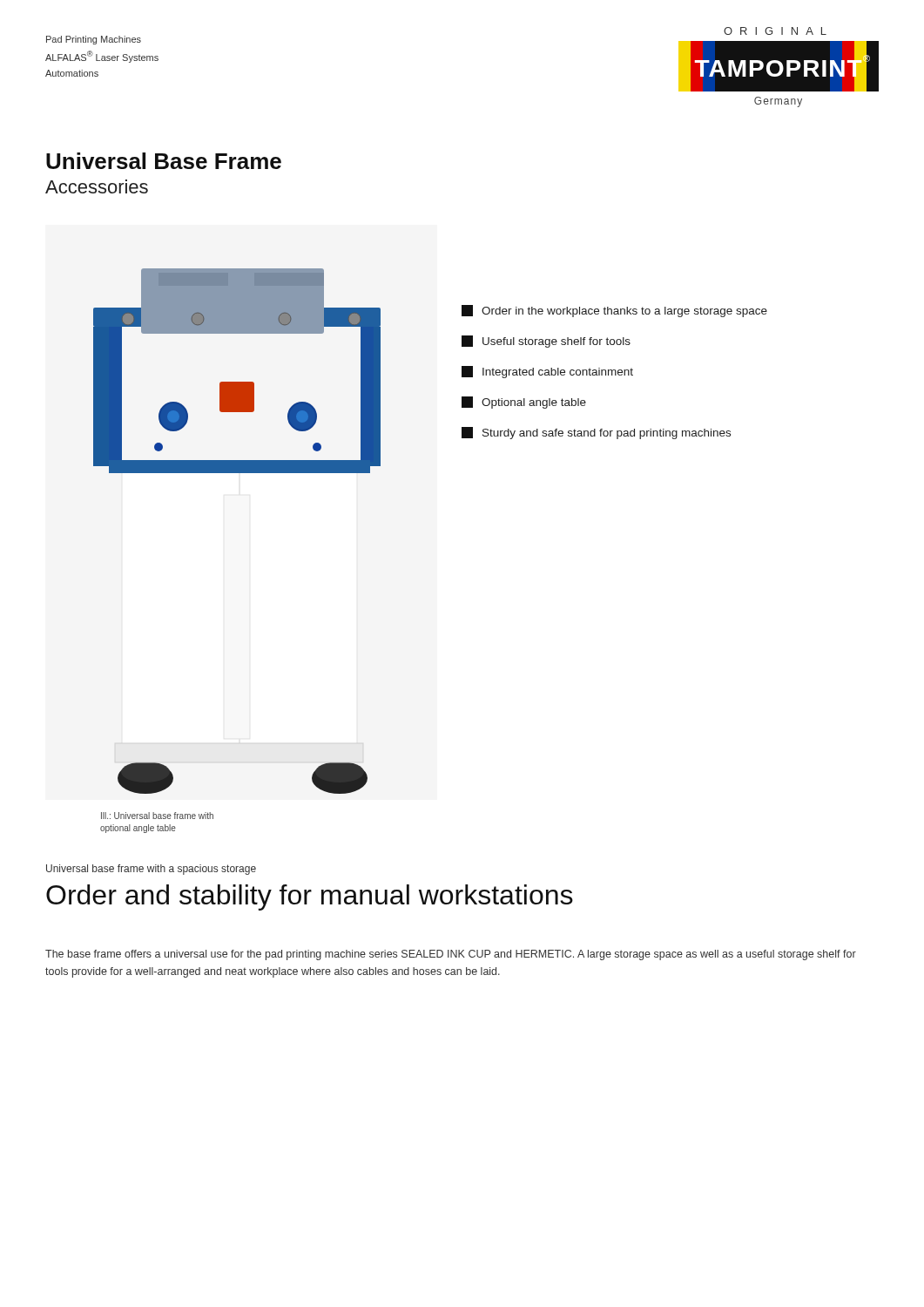Click on the caption that says "Universal base frame with a spacious storage"
924x1307 pixels.
click(151, 869)
